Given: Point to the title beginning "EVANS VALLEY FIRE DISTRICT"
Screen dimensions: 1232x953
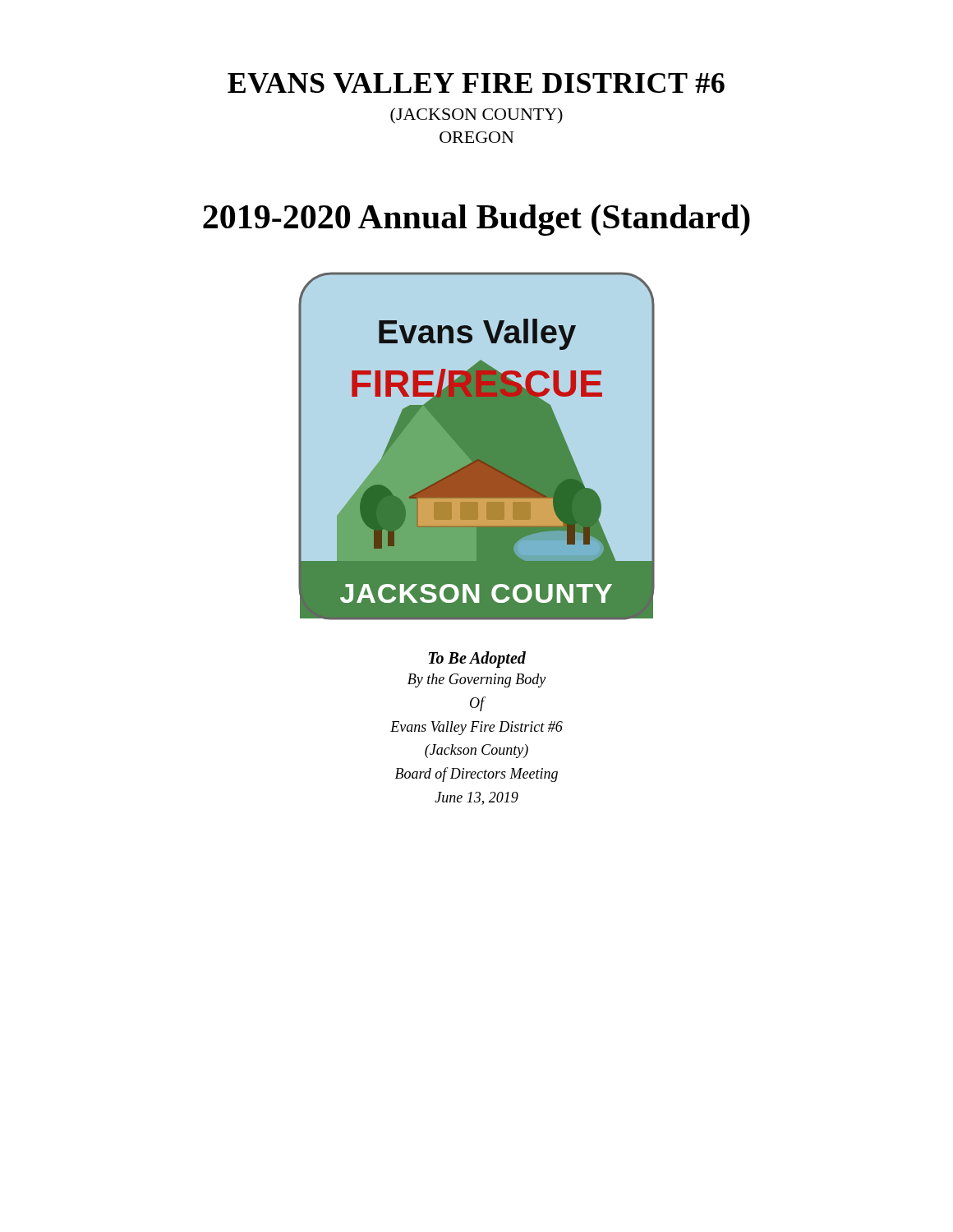Looking at the screenshot, I should 476,107.
